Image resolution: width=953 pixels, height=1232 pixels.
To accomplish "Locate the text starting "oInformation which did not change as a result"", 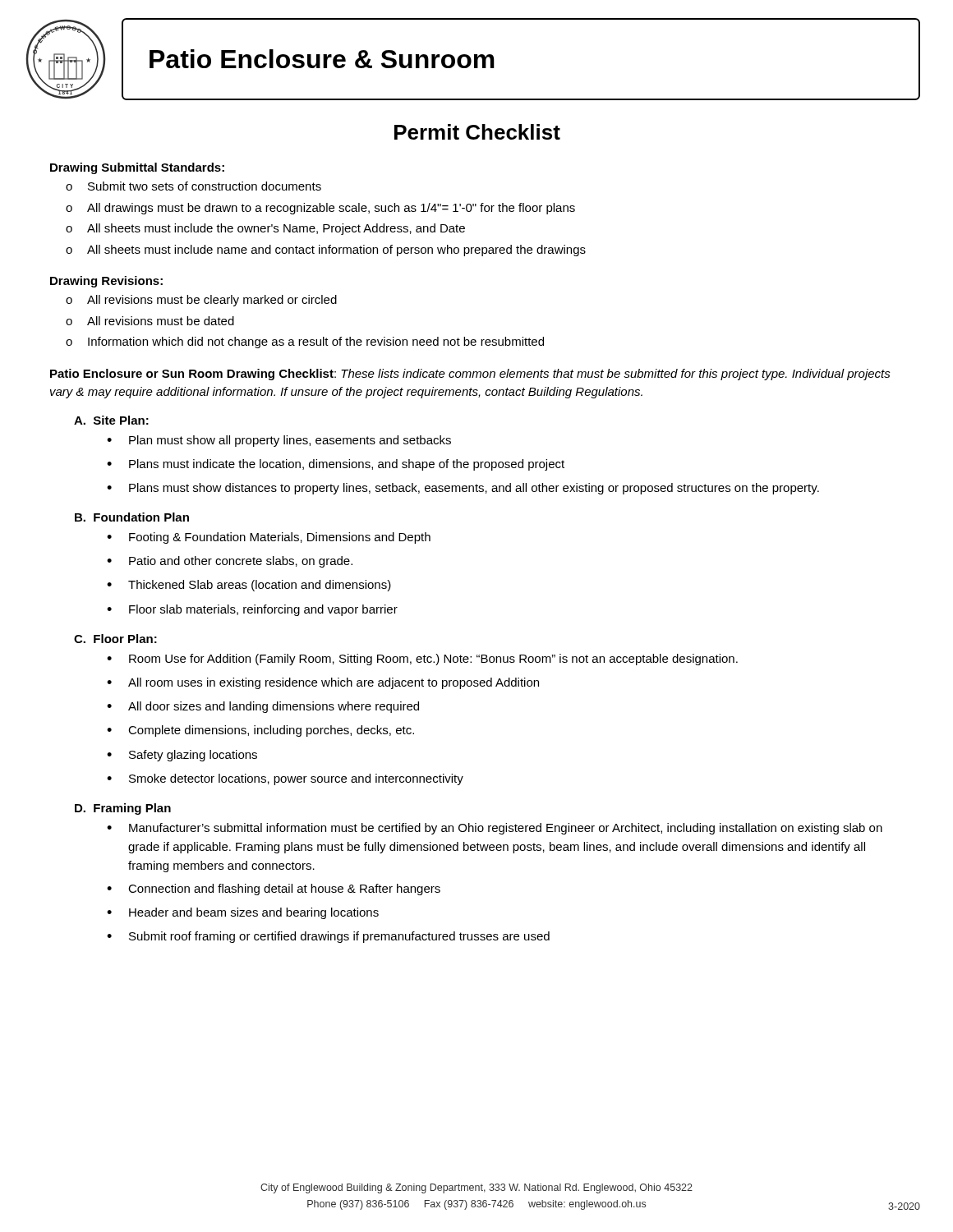I will pos(305,342).
